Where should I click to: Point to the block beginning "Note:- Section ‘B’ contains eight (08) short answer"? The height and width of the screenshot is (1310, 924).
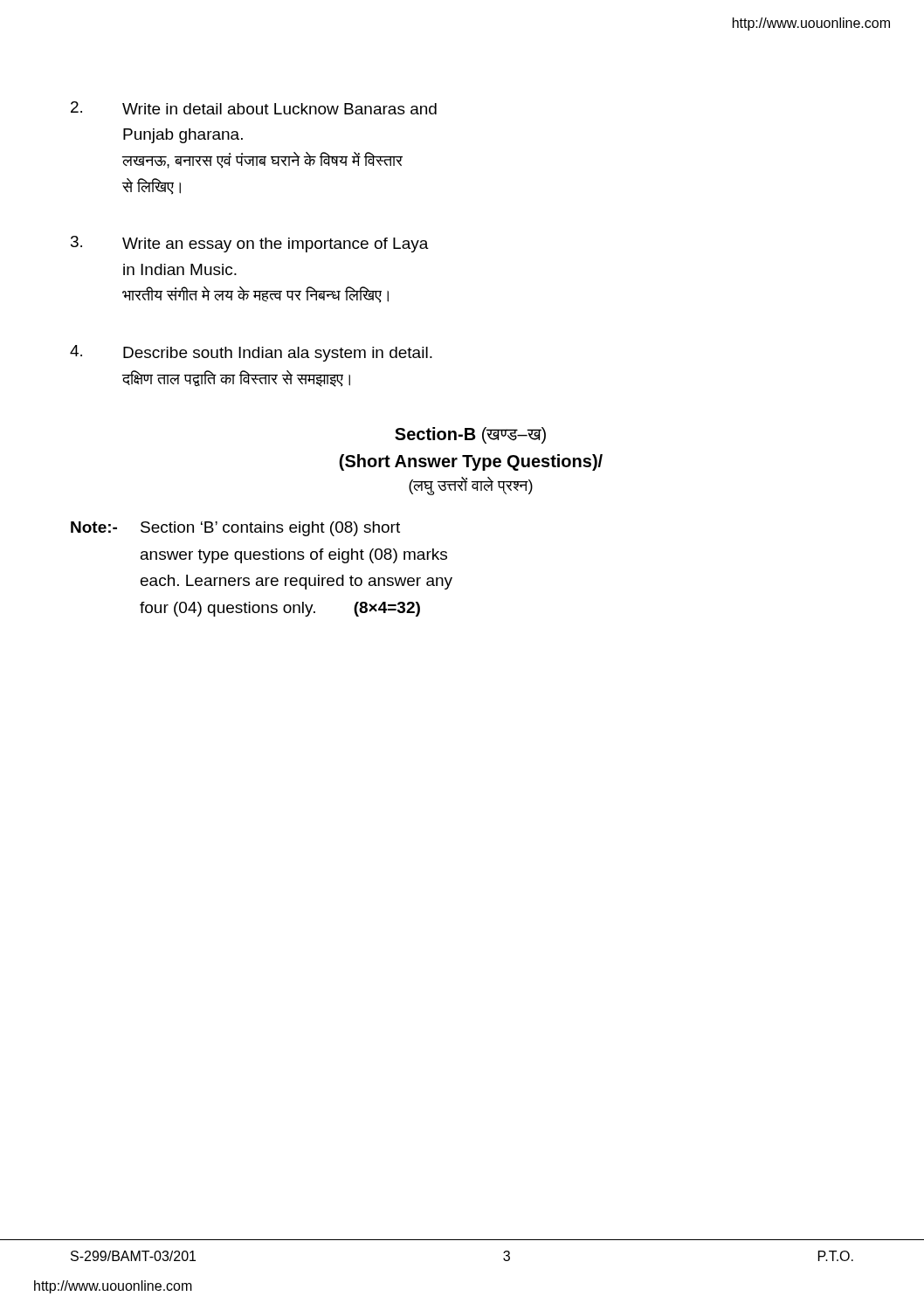[x=261, y=568]
